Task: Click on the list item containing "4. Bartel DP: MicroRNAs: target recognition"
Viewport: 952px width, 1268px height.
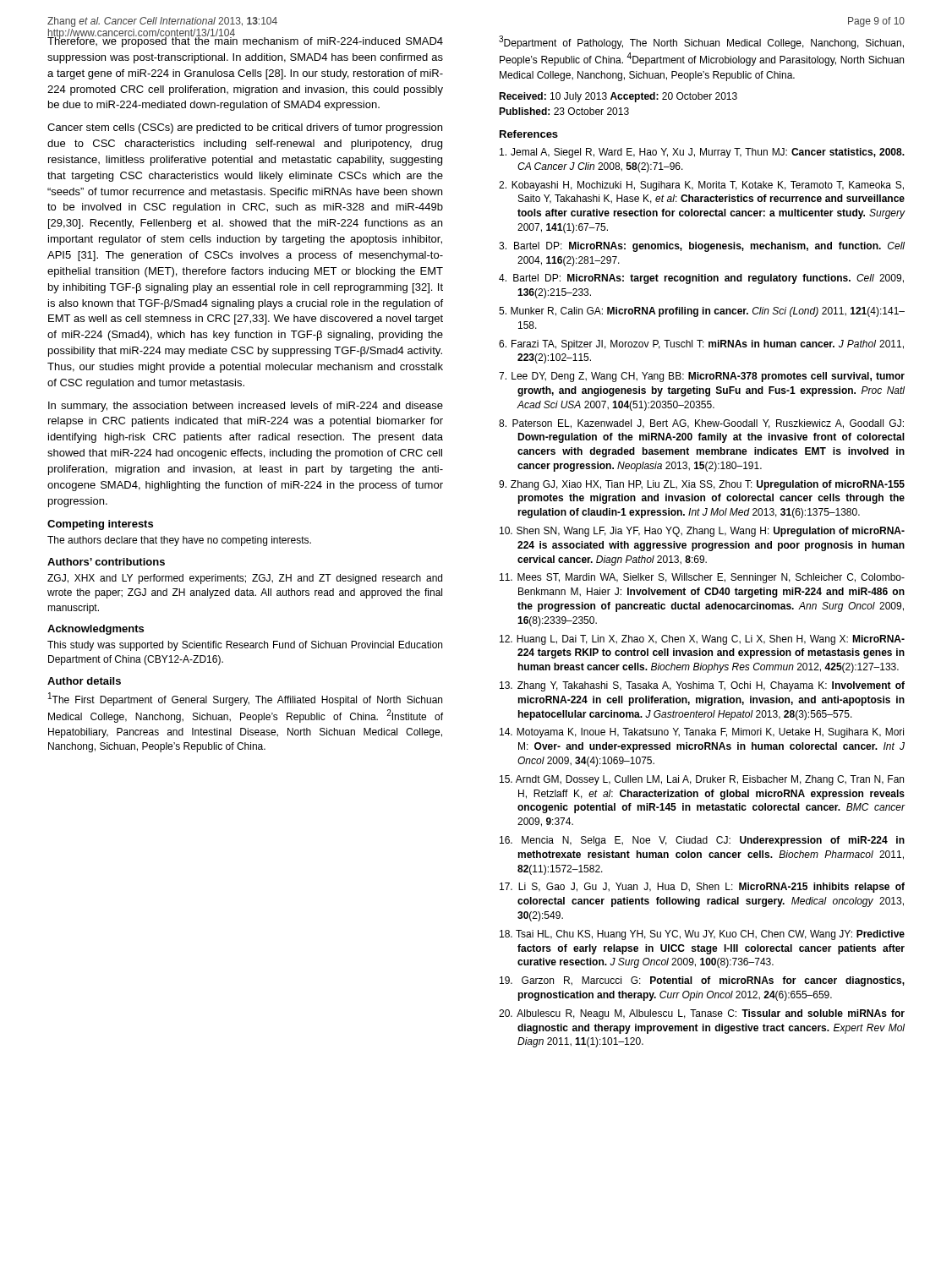Action: [702, 285]
